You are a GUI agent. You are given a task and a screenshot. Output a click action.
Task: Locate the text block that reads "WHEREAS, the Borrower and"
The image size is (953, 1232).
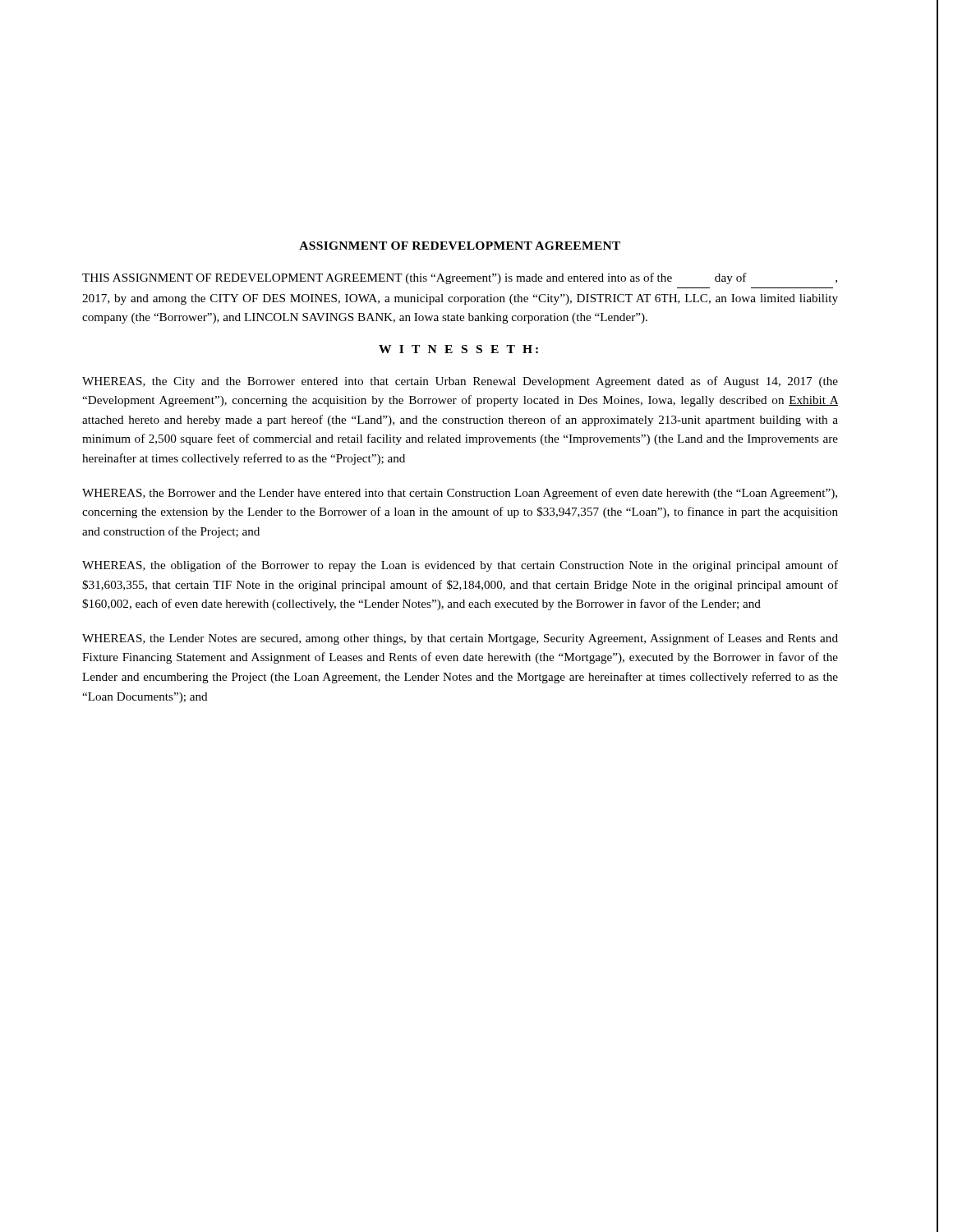coord(460,511)
